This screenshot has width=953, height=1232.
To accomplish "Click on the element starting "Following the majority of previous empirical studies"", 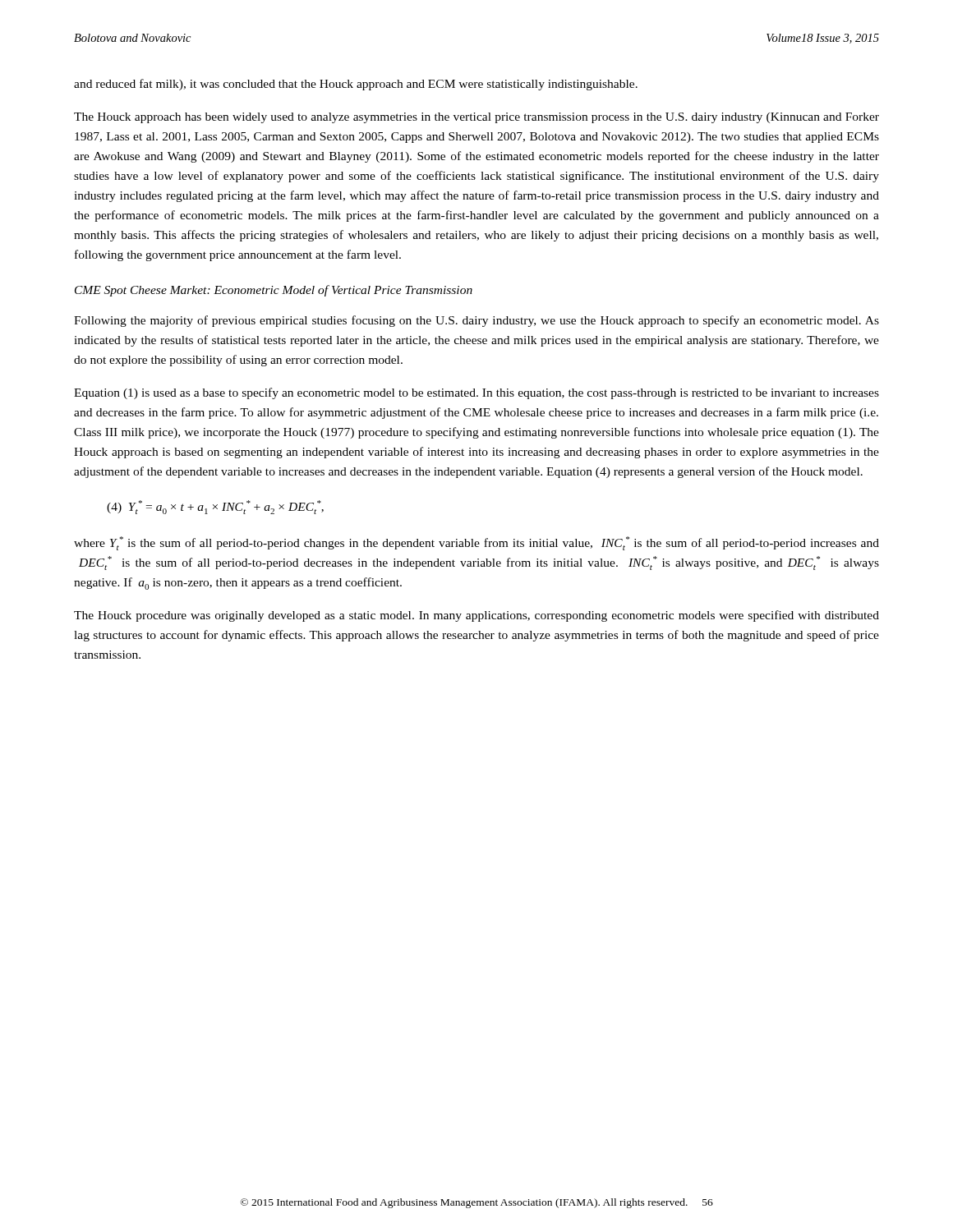I will [x=476, y=340].
